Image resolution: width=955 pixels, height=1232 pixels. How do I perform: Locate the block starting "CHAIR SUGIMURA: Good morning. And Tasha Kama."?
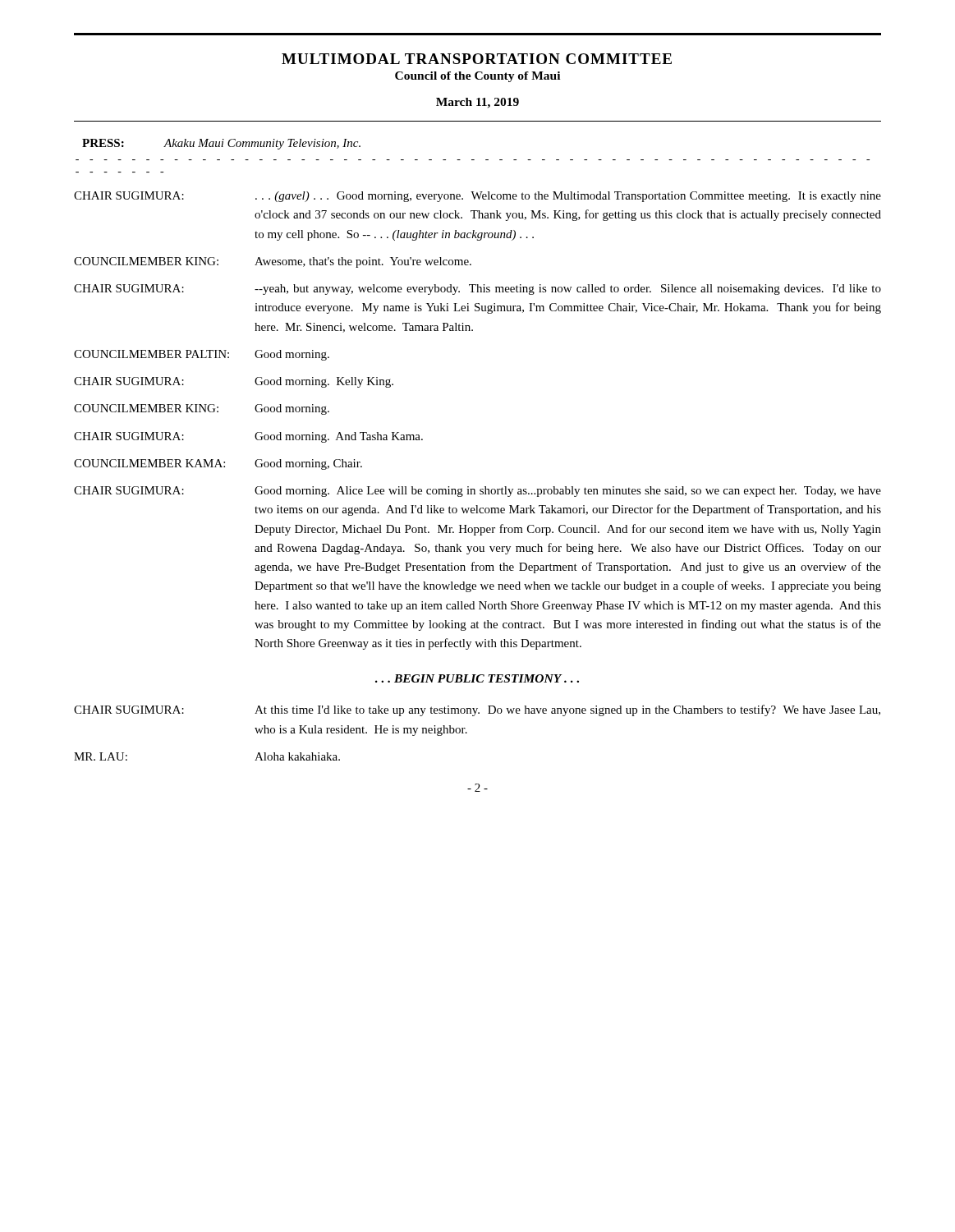(x=124, y=437)
